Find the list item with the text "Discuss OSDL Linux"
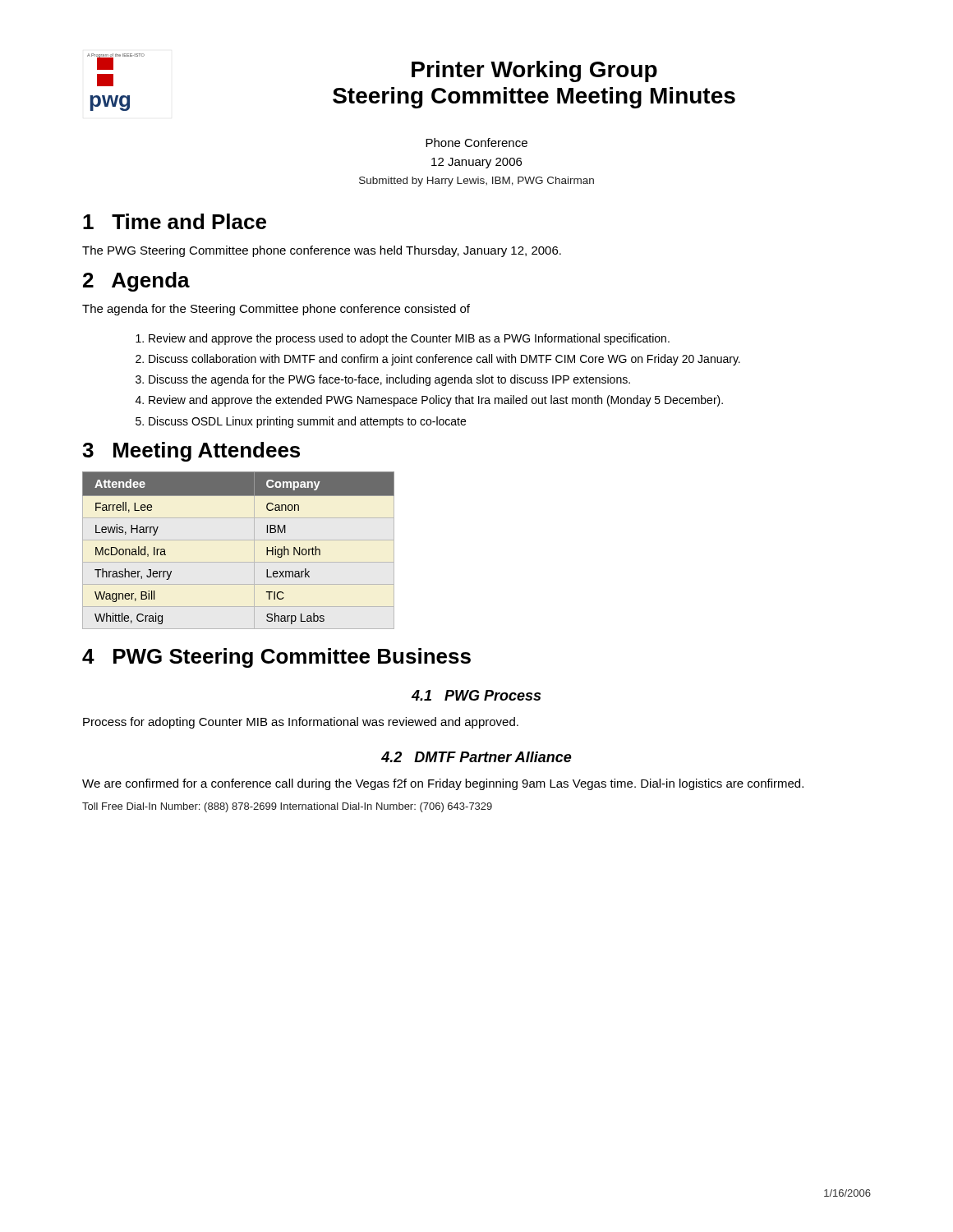953x1232 pixels. pos(307,421)
